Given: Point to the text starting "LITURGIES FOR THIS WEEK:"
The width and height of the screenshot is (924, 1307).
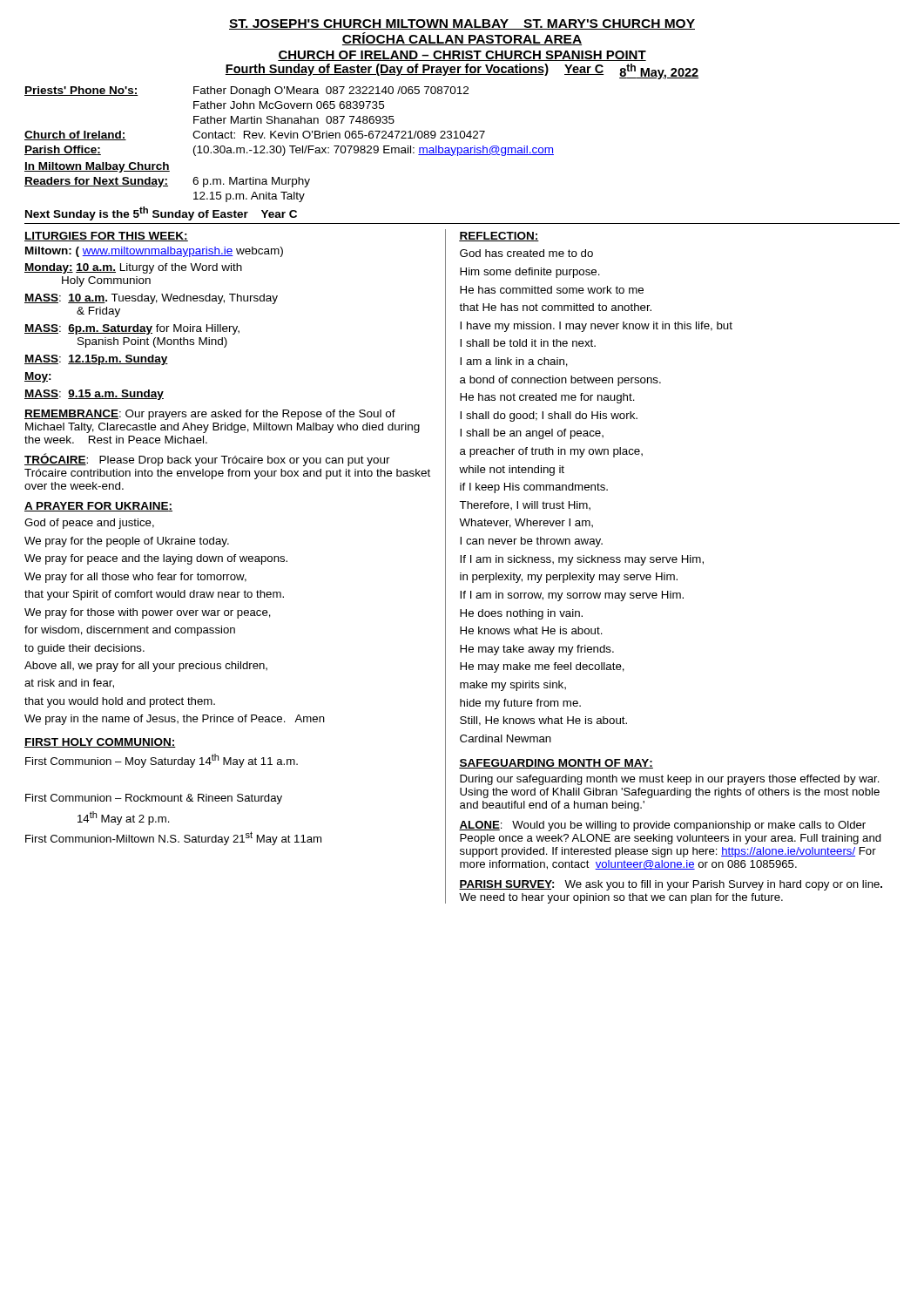Looking at the screenshot, I should tap(106, 236).
